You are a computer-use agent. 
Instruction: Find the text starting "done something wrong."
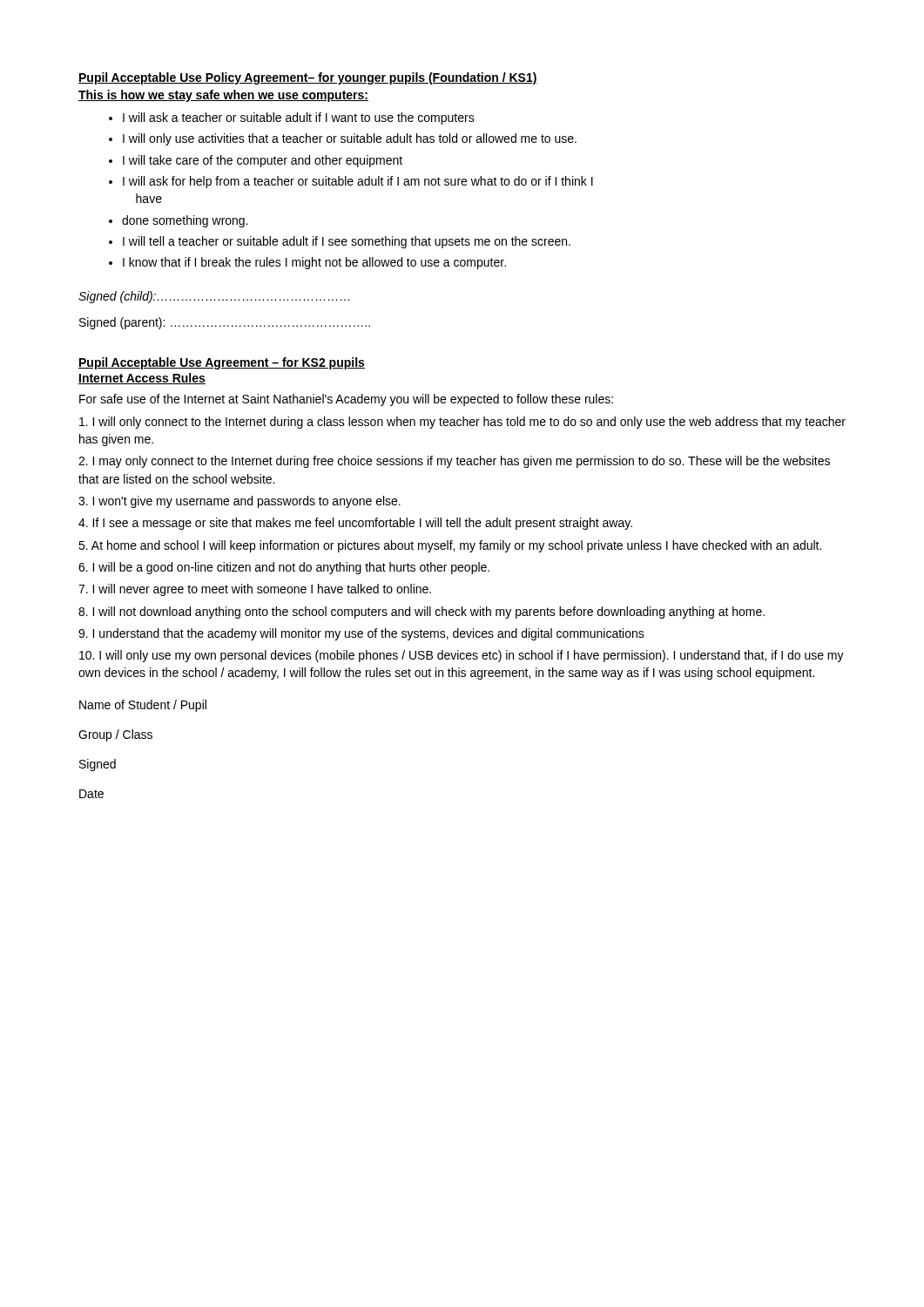point(179,221)
